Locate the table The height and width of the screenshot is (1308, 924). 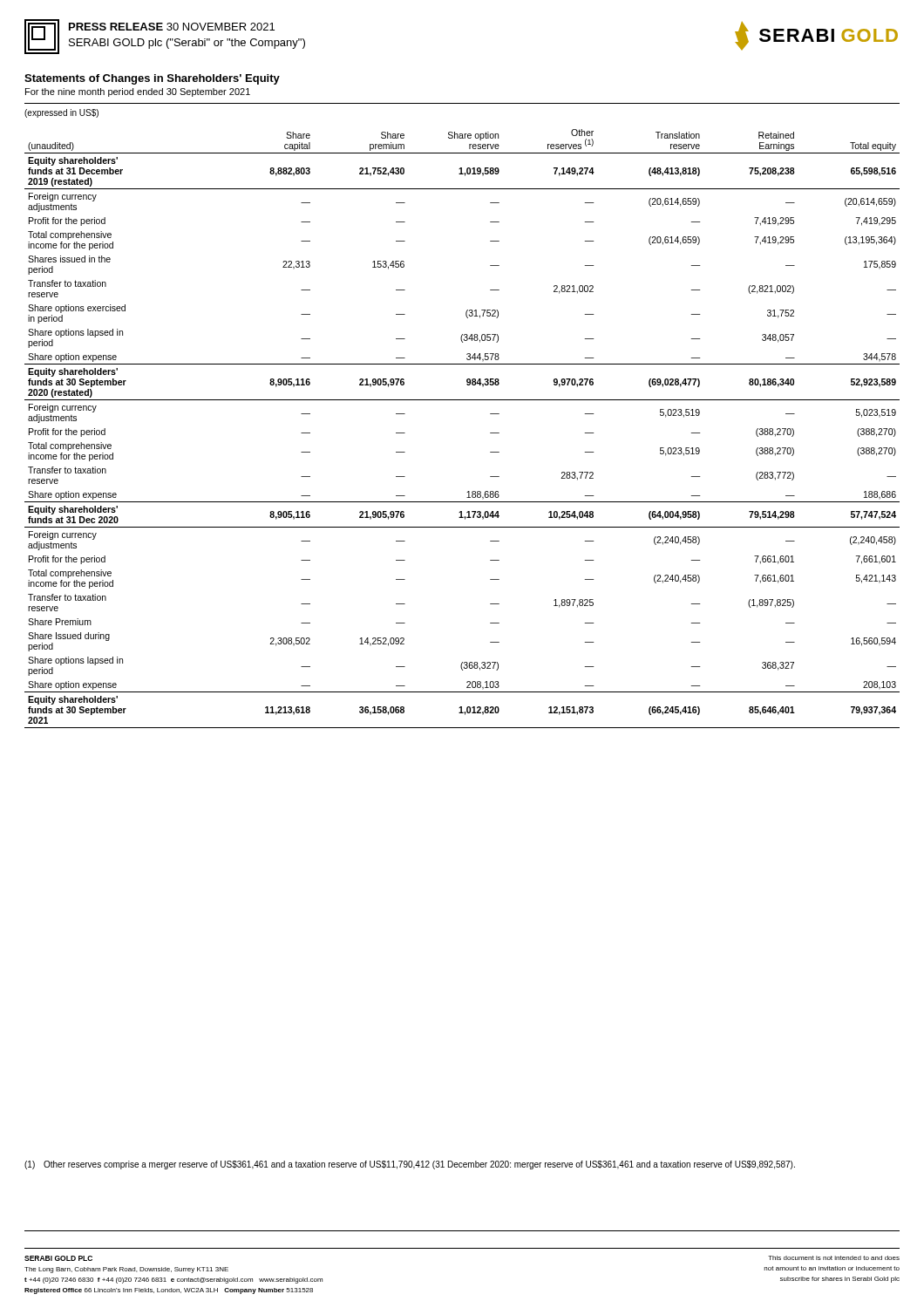[462, 427]
